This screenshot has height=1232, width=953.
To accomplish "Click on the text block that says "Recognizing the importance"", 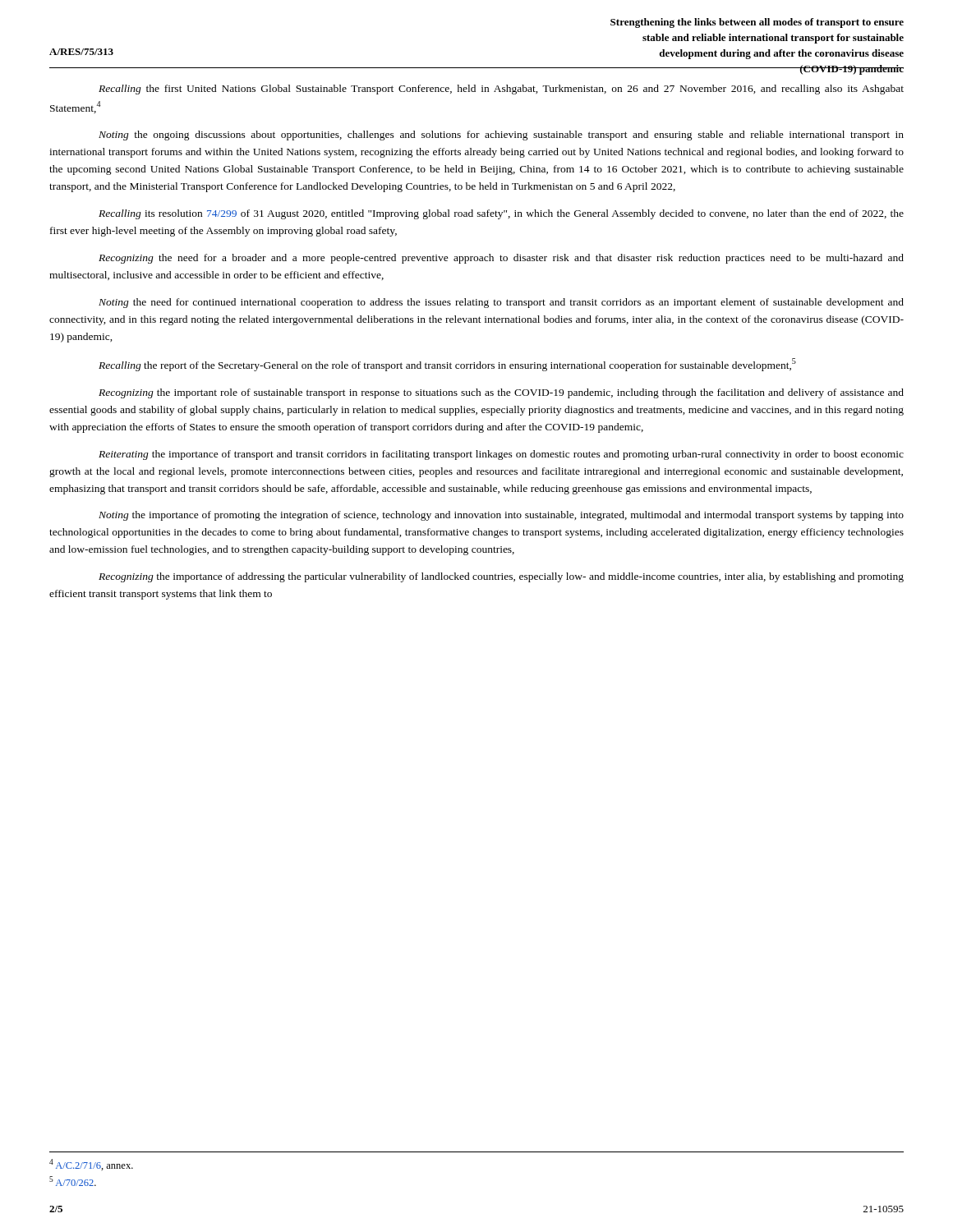I will tap(476, 585).
